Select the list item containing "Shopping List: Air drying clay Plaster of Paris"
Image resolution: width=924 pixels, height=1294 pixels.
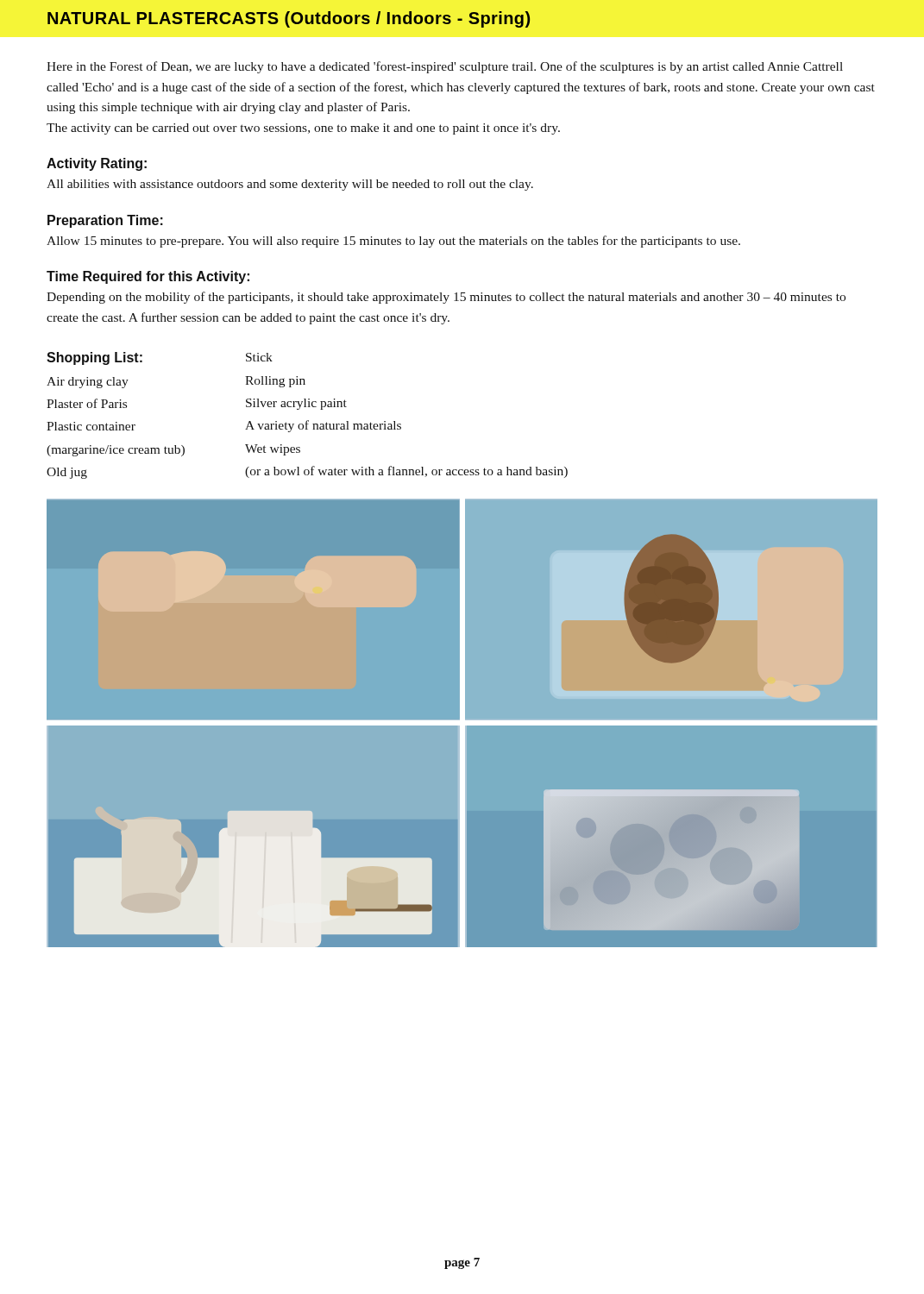point(116,415)
